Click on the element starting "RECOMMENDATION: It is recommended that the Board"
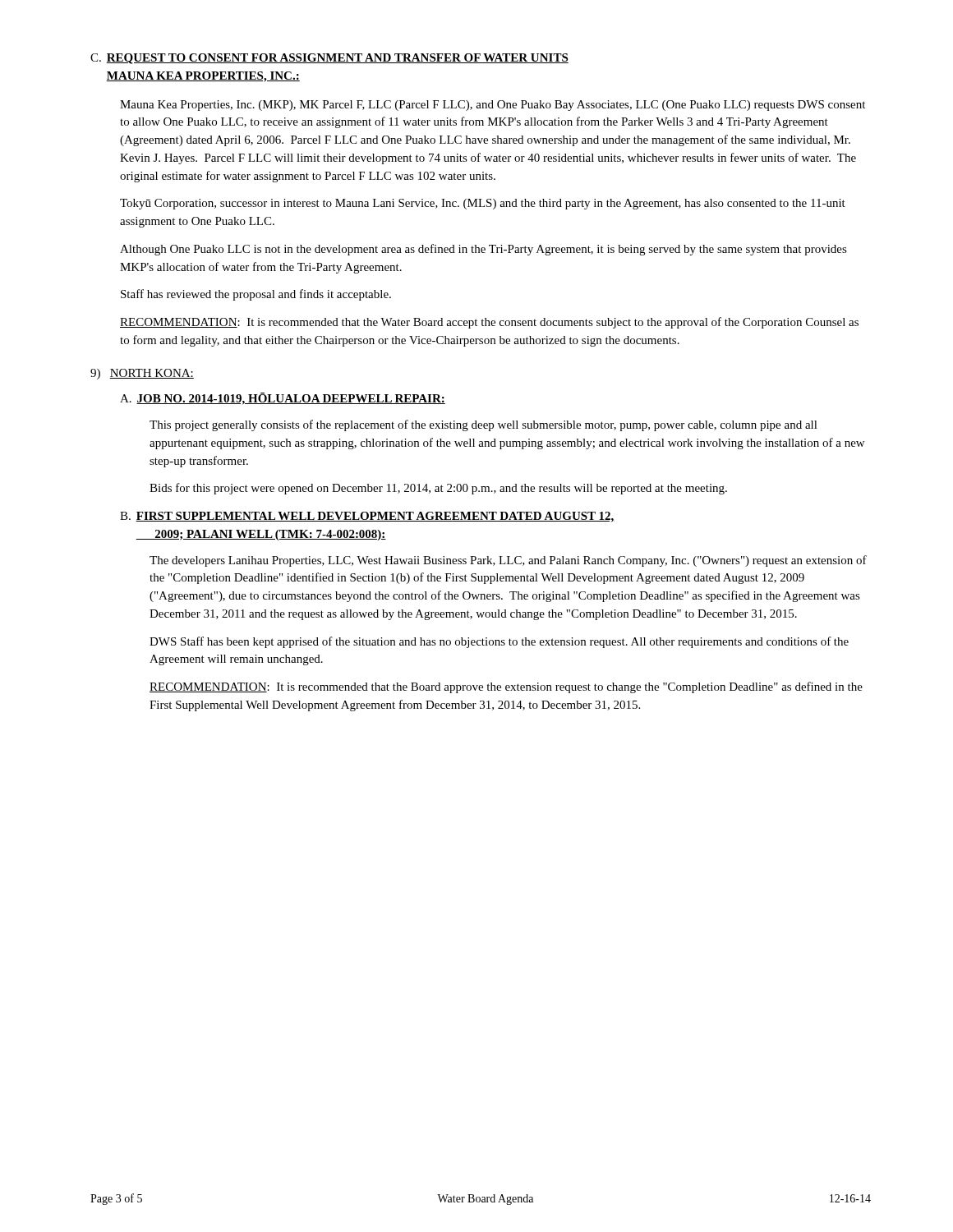This screenshot has width=953, height=1232. tap(506, 696)
